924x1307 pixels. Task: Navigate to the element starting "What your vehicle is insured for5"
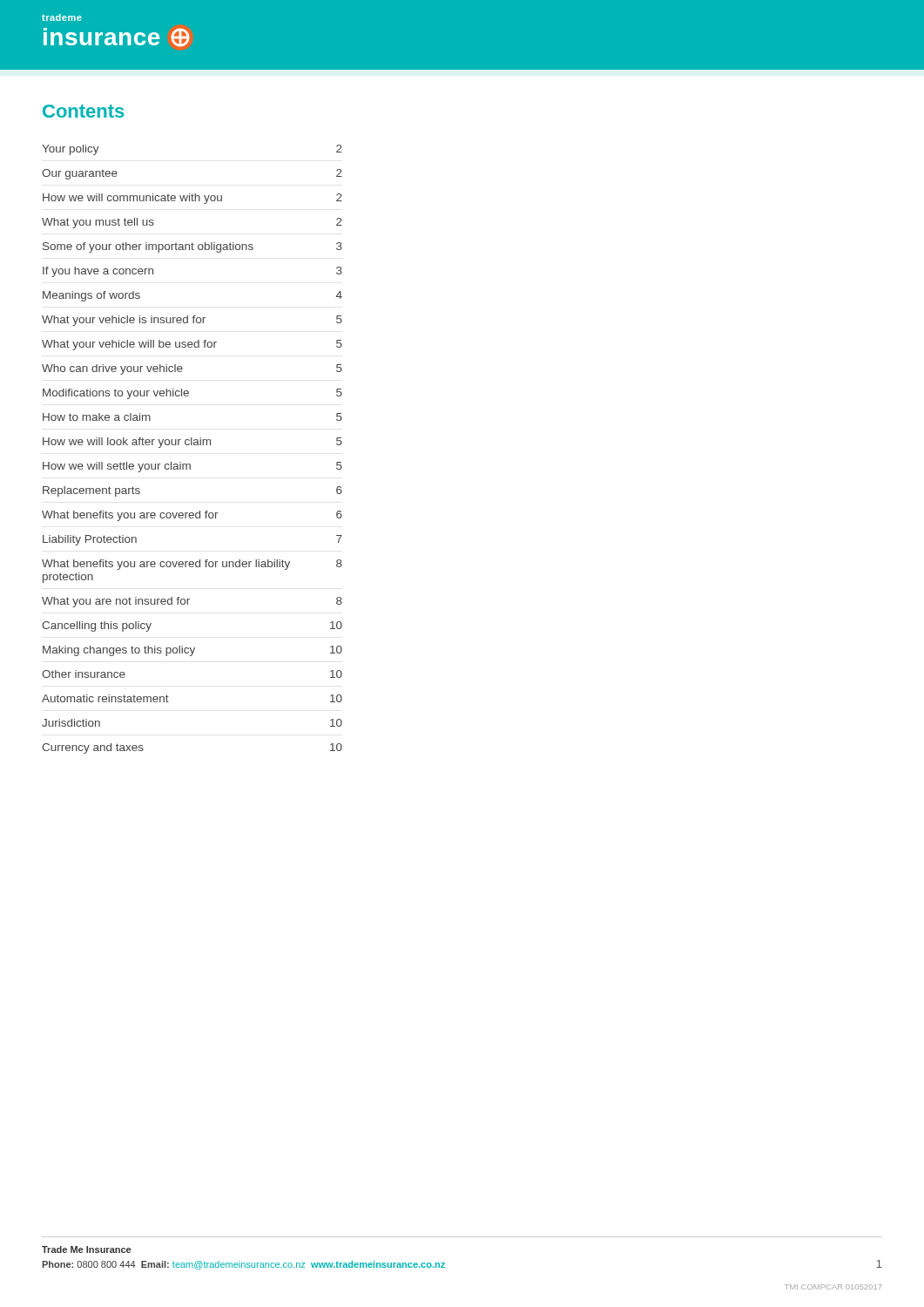192,319
